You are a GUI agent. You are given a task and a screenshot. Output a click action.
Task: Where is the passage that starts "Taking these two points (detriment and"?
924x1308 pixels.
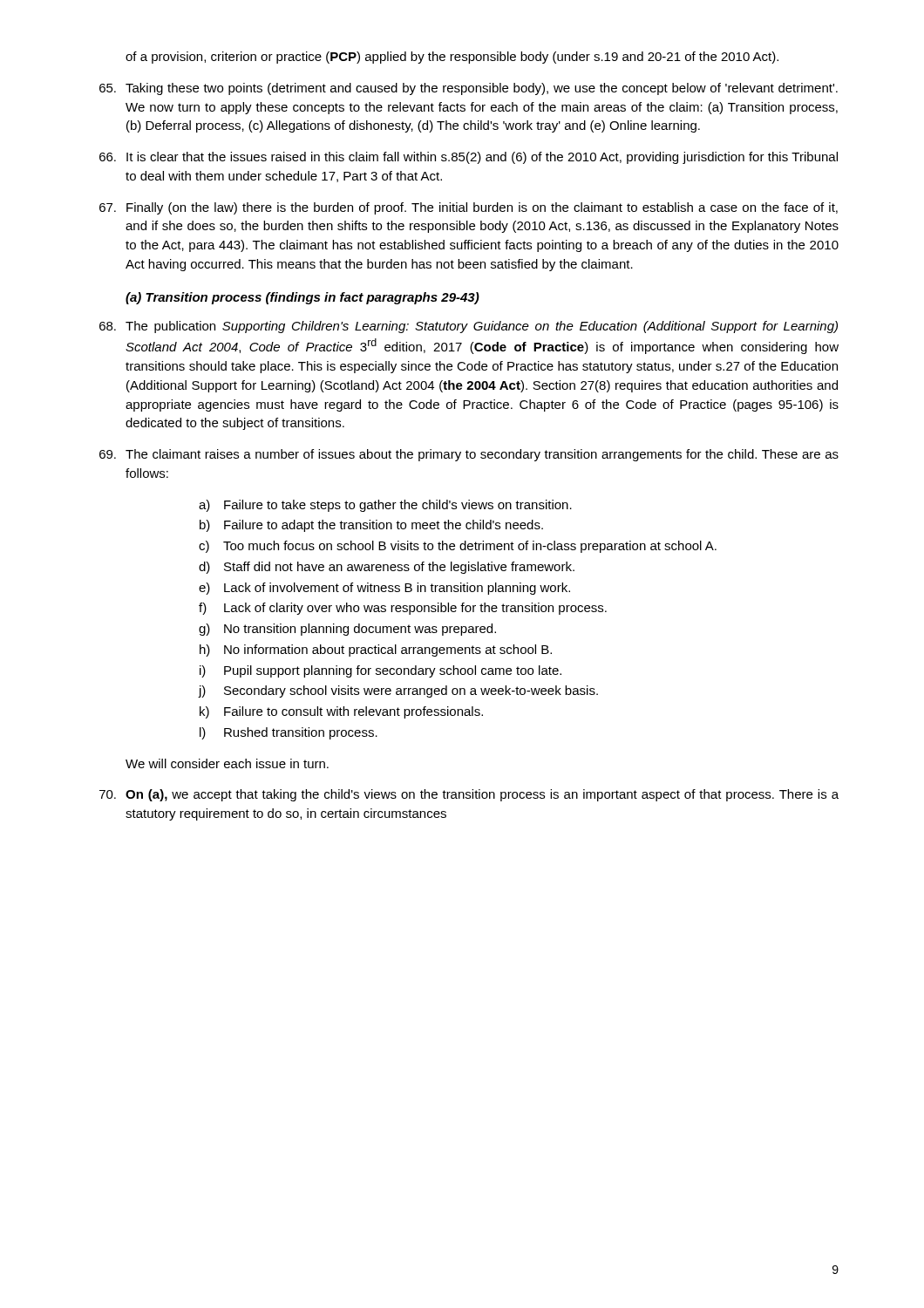pos(462,107)
